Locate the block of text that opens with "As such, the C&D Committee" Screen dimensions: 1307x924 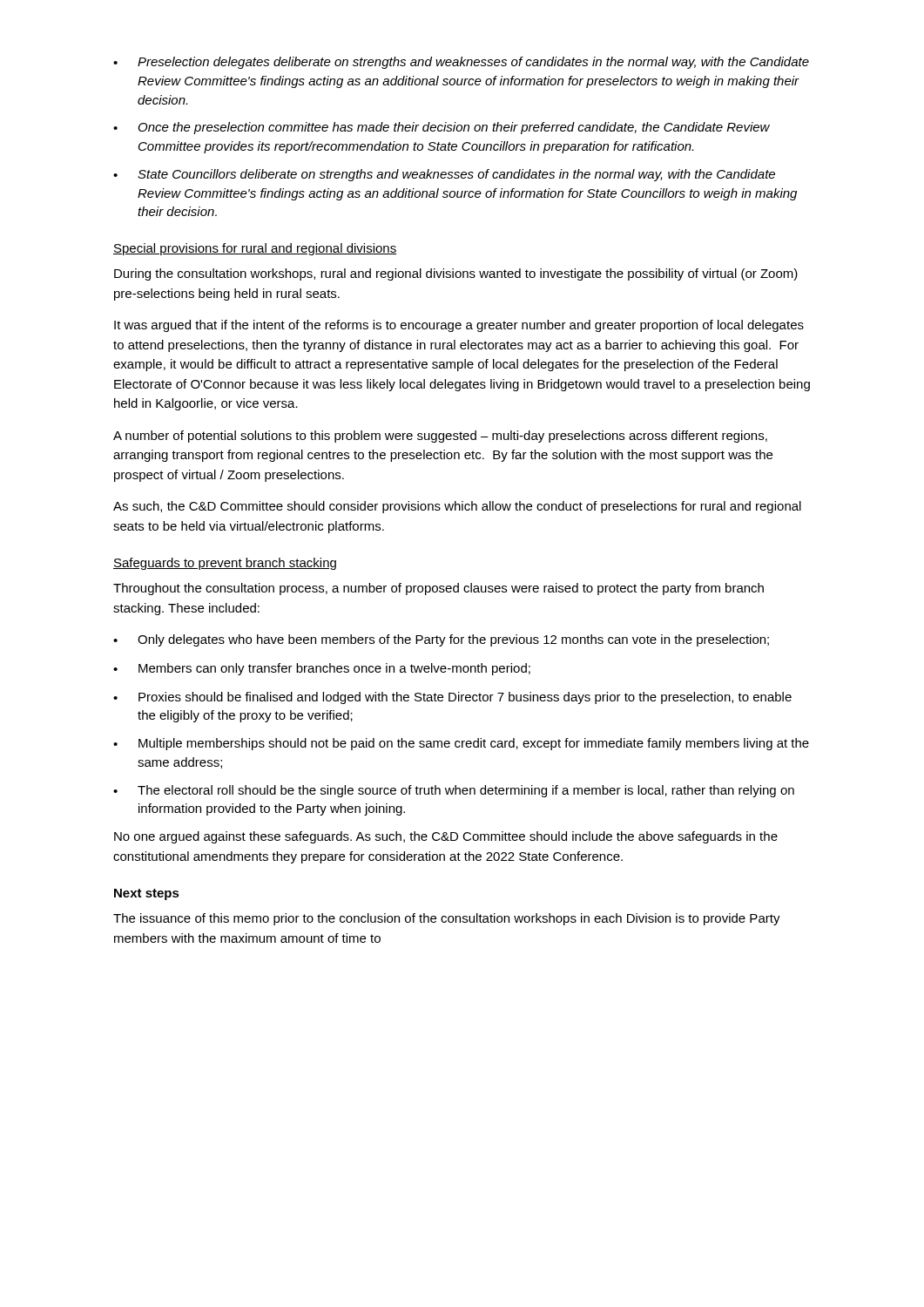point(457,516)
